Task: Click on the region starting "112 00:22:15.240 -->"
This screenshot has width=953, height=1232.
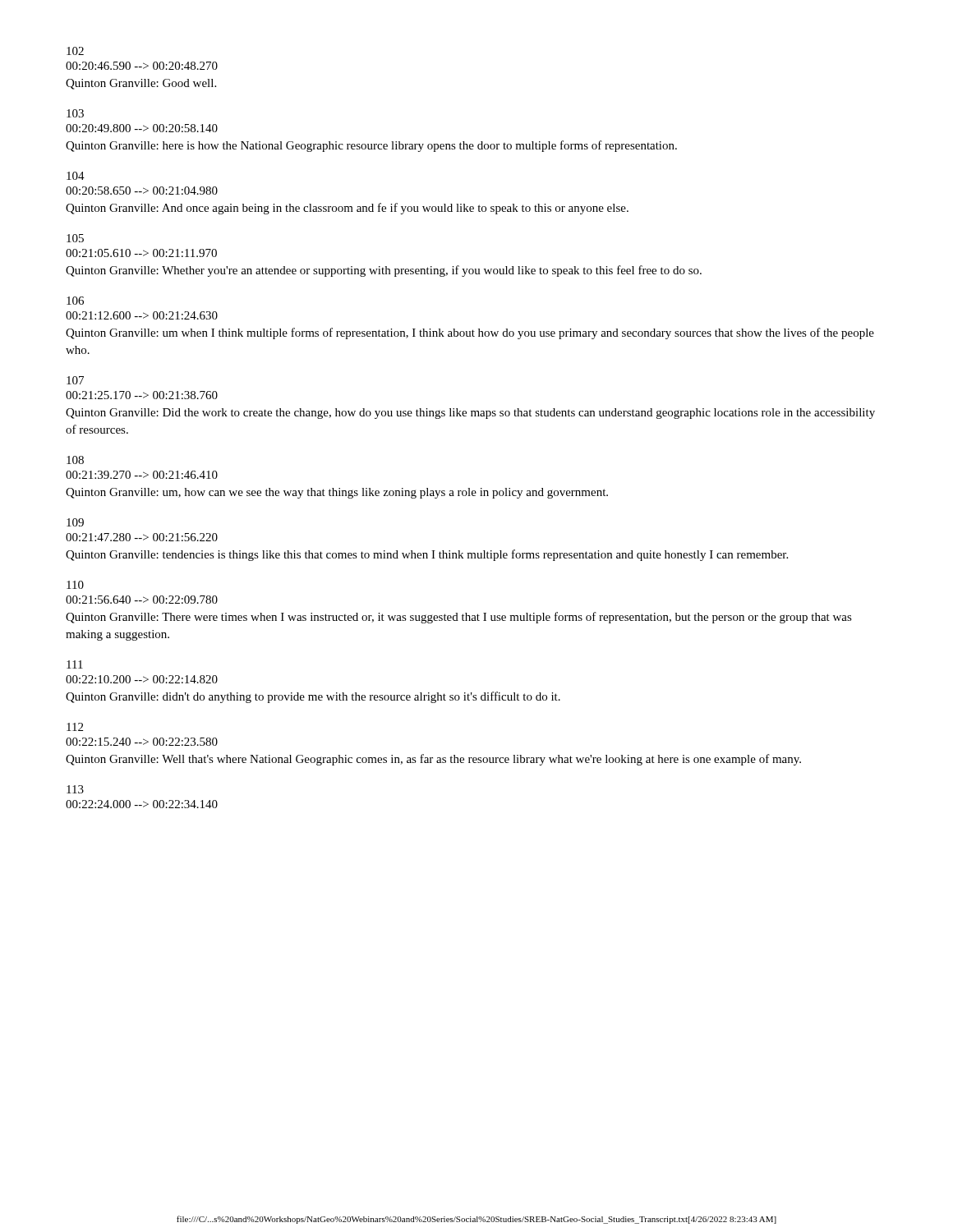Action: point(75,727)
